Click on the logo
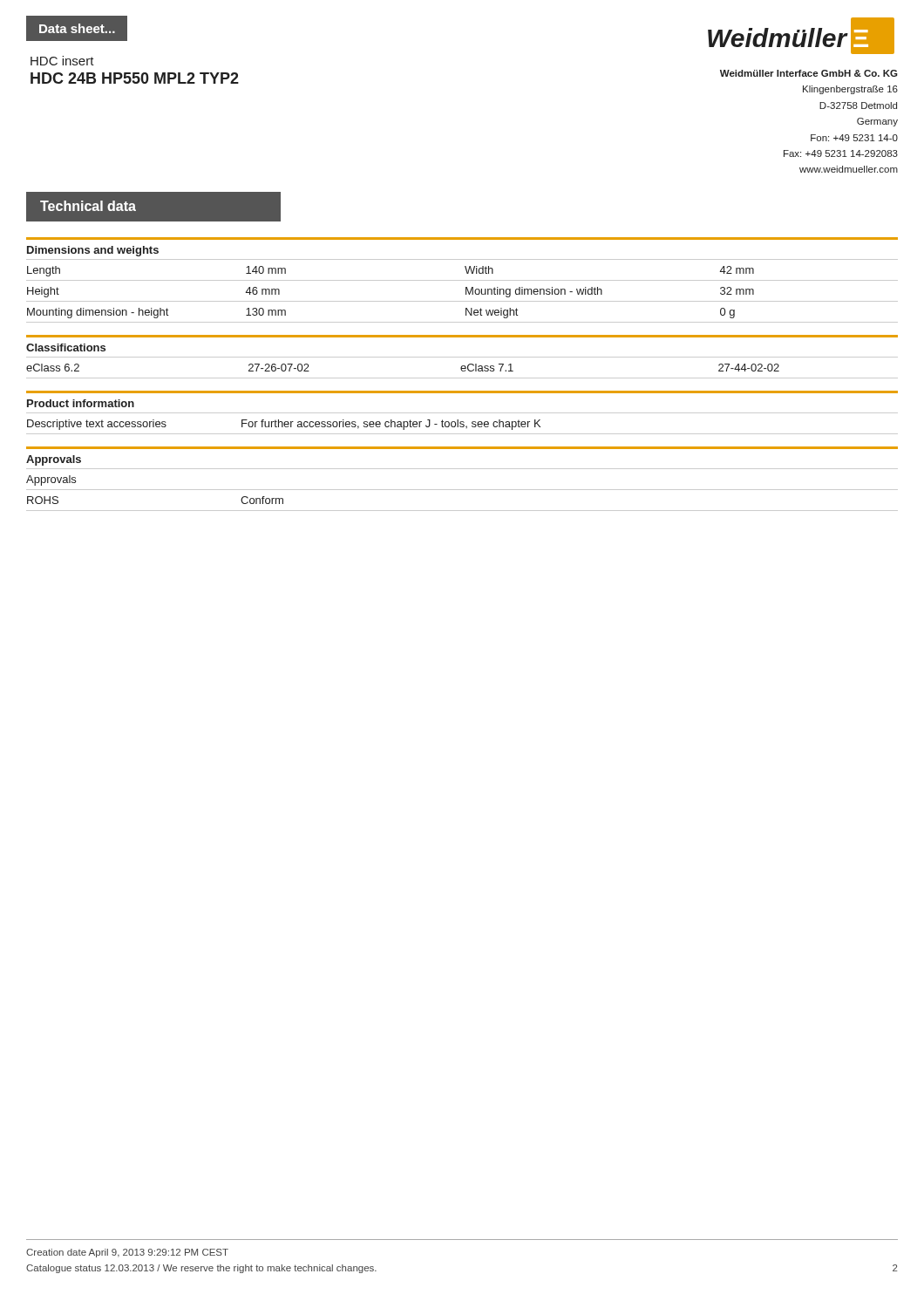Screen dimensions: 1308x924 click(x=802, y=38)
